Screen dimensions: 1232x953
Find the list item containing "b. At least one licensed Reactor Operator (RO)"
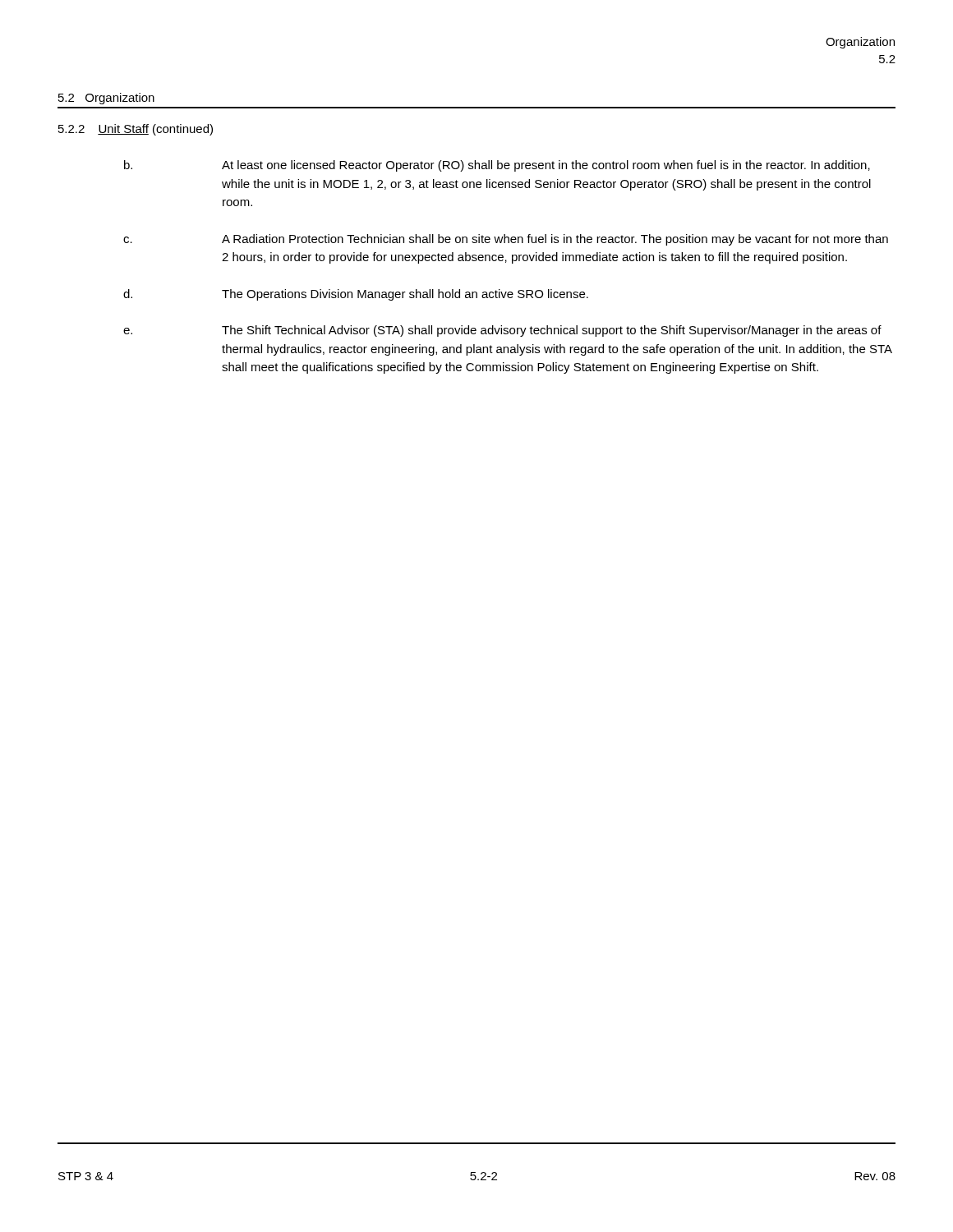pos(476,184)
